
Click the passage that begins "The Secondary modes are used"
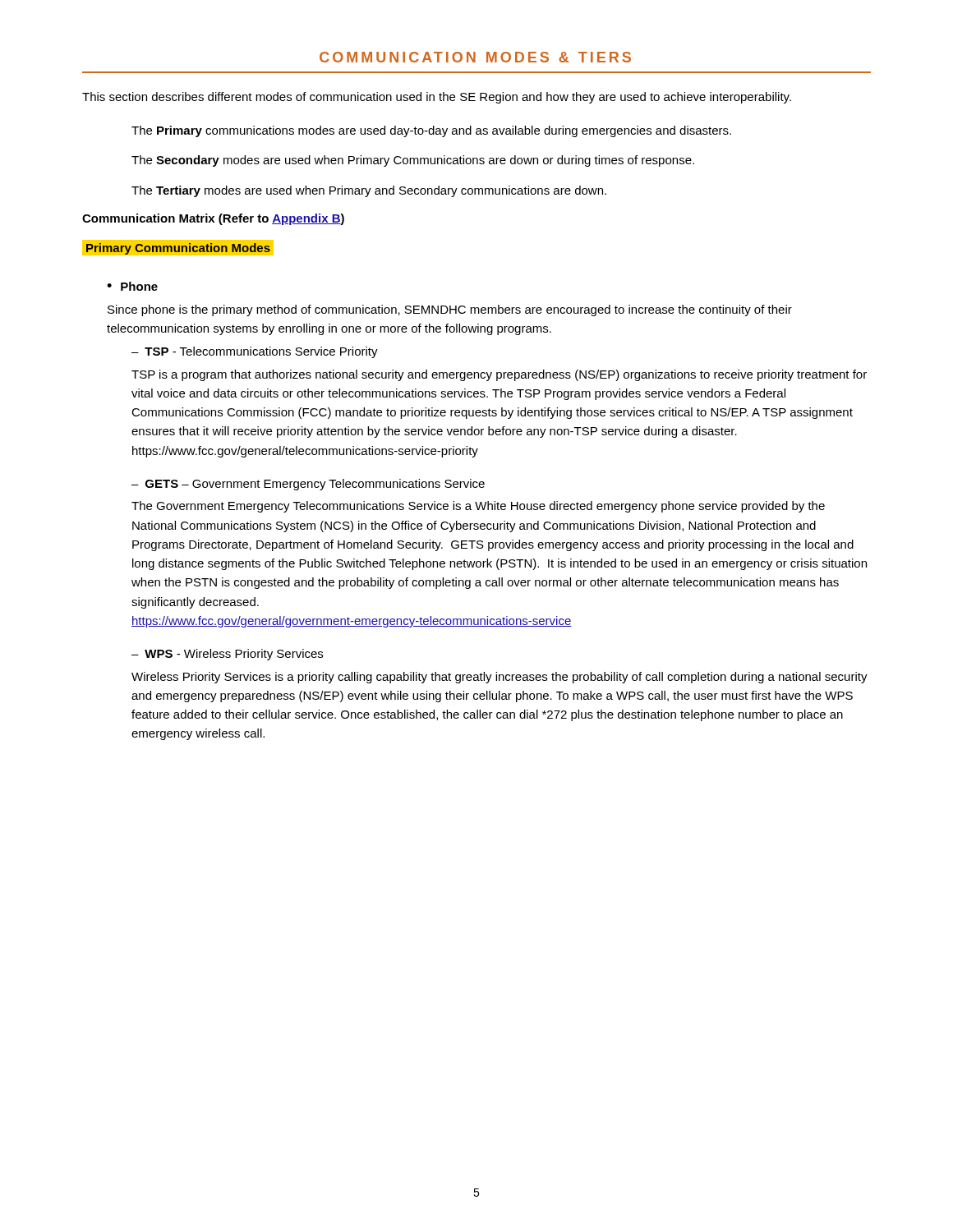[x=413, y=160]
